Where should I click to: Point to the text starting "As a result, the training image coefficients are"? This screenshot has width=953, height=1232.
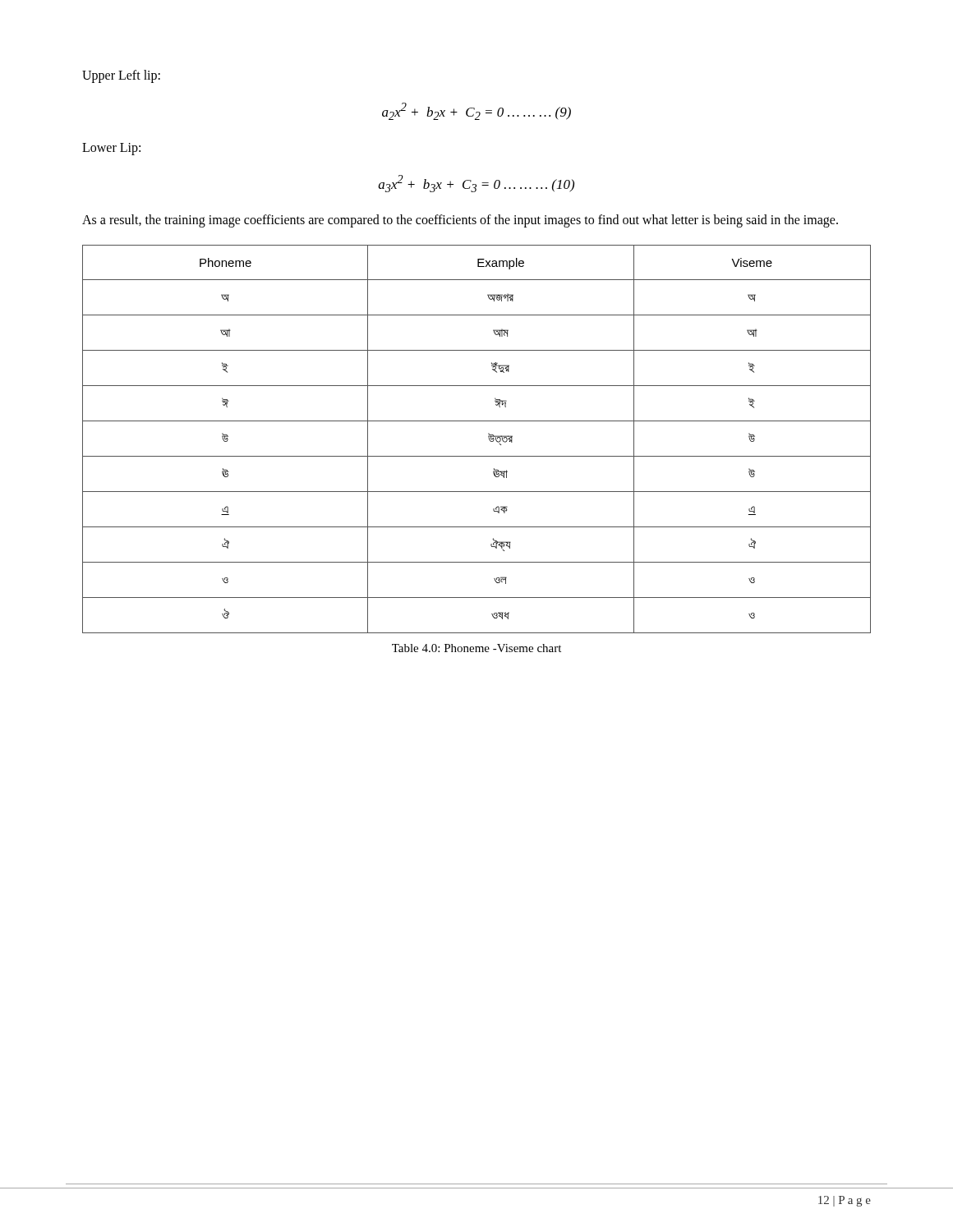[460, 220]
